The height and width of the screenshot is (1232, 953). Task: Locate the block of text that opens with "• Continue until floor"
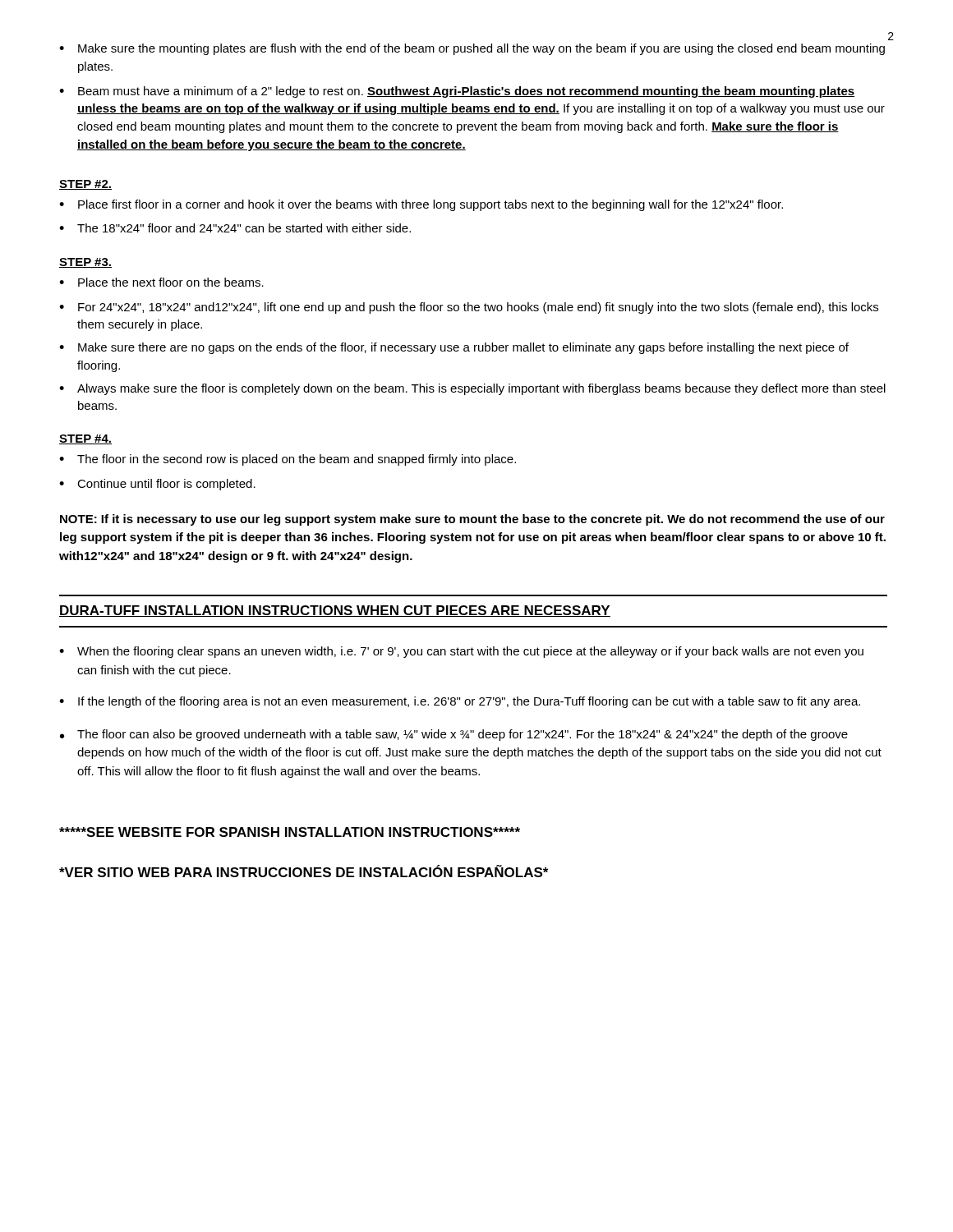click(x=157, y=485)
